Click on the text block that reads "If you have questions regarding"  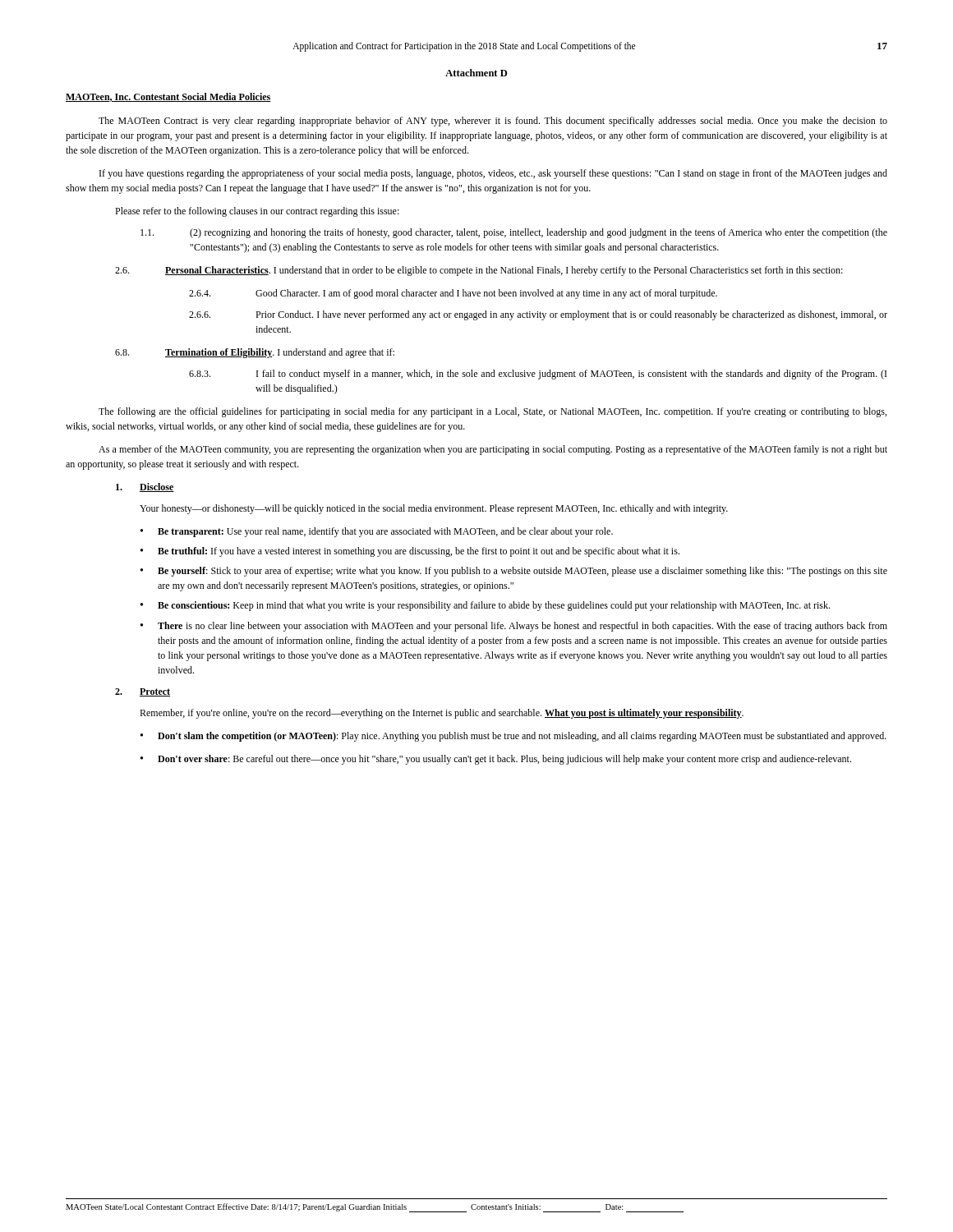(476, 181)
